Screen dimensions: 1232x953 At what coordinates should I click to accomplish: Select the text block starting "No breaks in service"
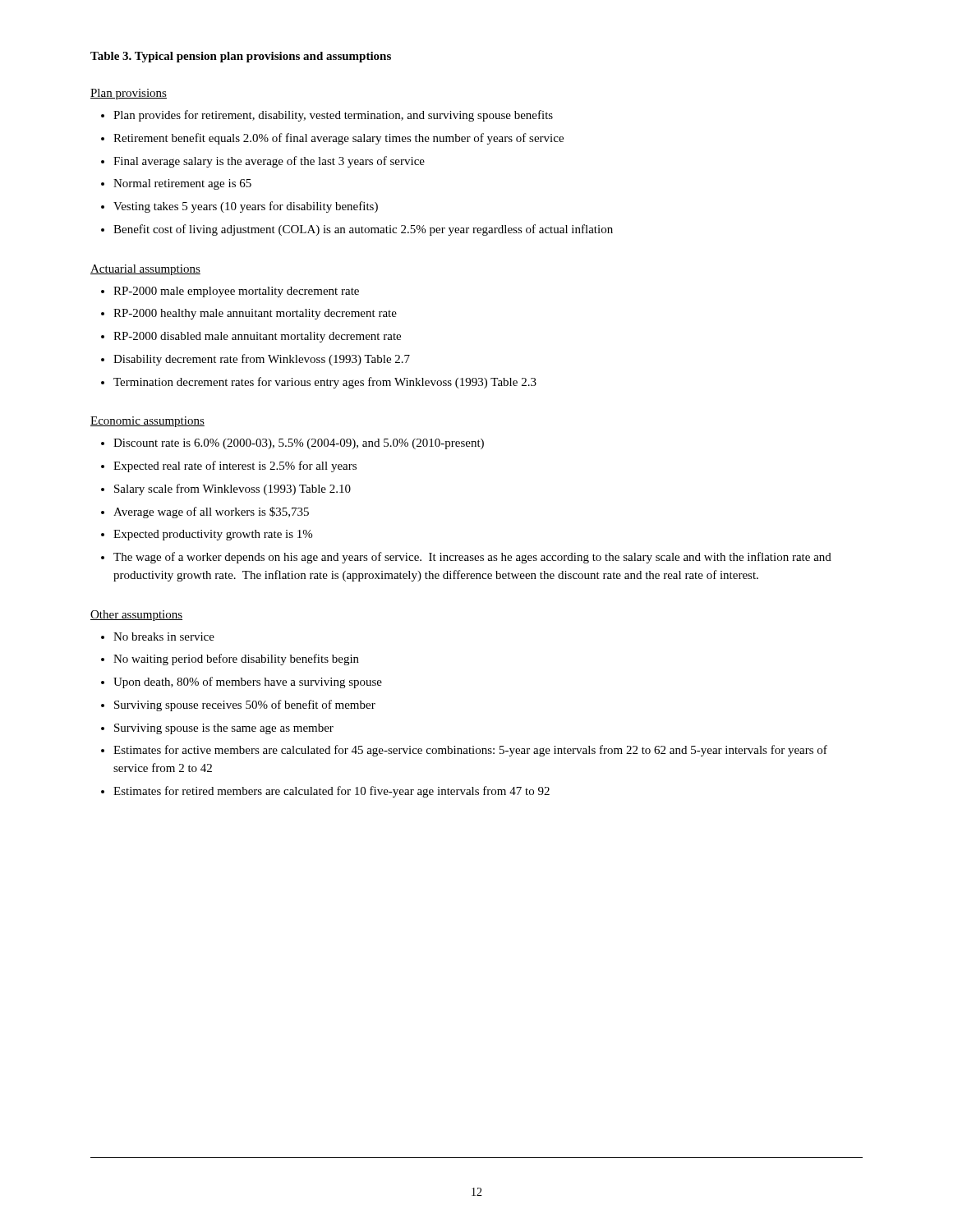[x=164, y=636]
